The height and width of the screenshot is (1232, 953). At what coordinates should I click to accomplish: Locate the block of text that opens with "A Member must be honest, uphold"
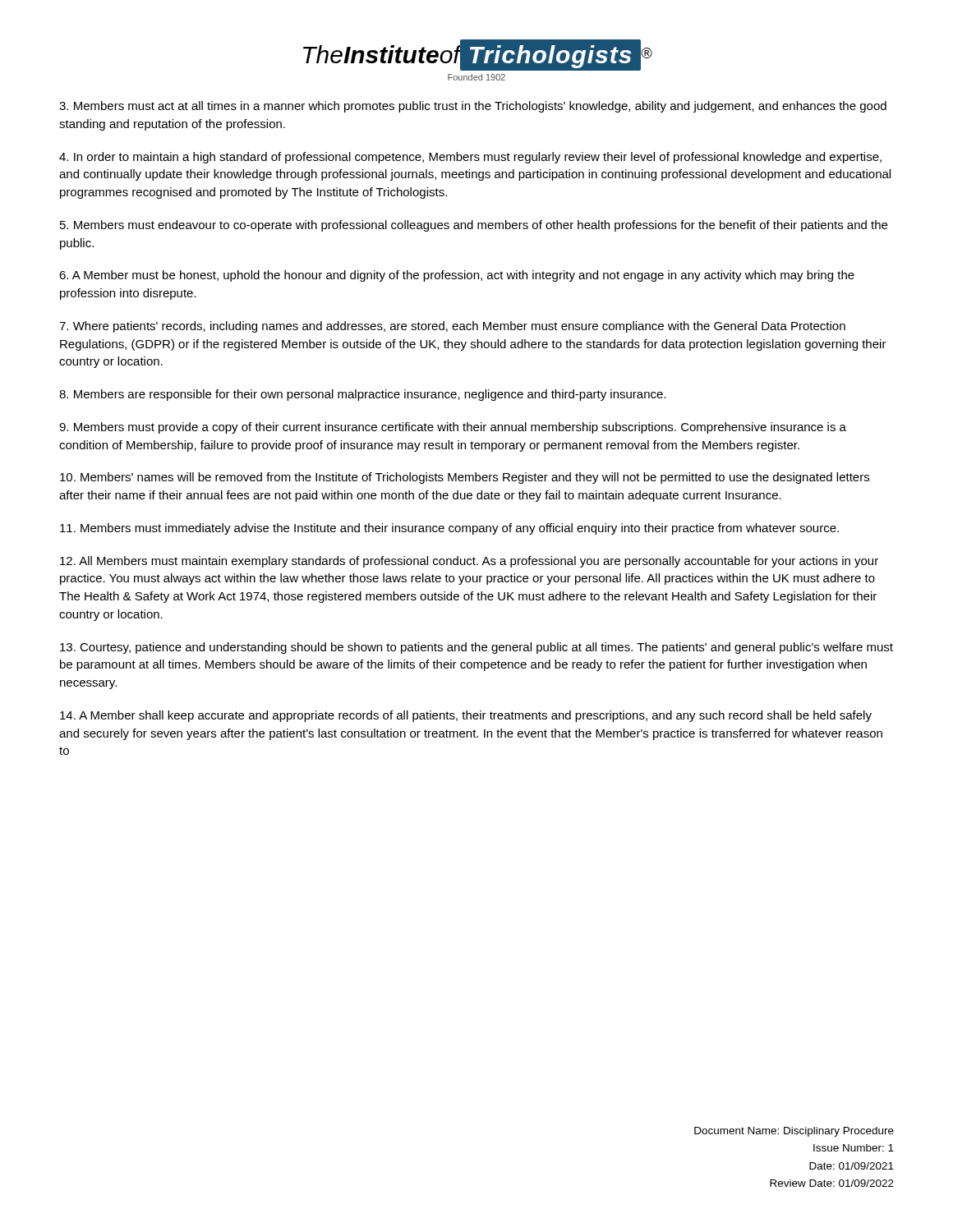tap(457, 284)
